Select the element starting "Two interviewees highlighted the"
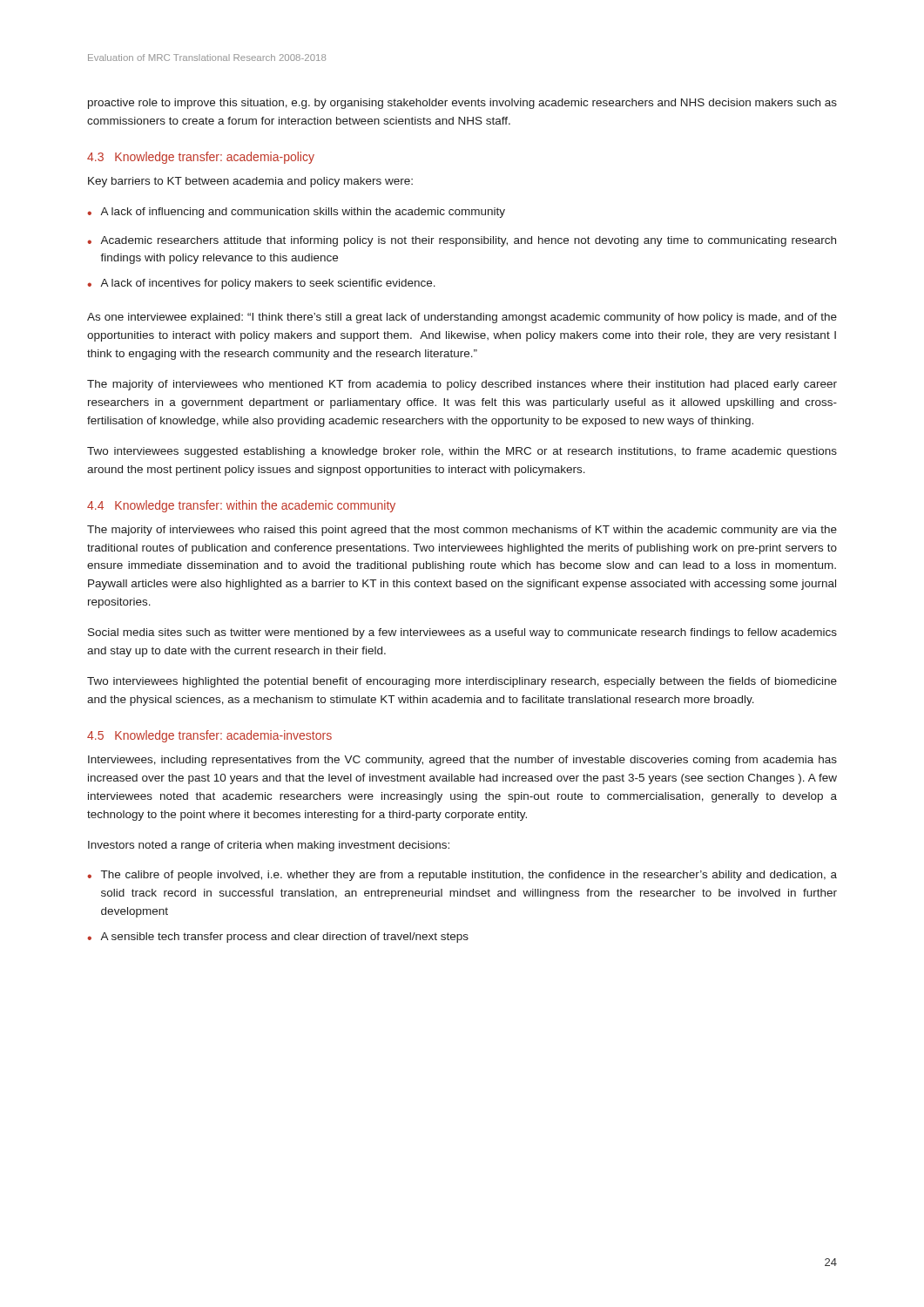 (462, 690)
